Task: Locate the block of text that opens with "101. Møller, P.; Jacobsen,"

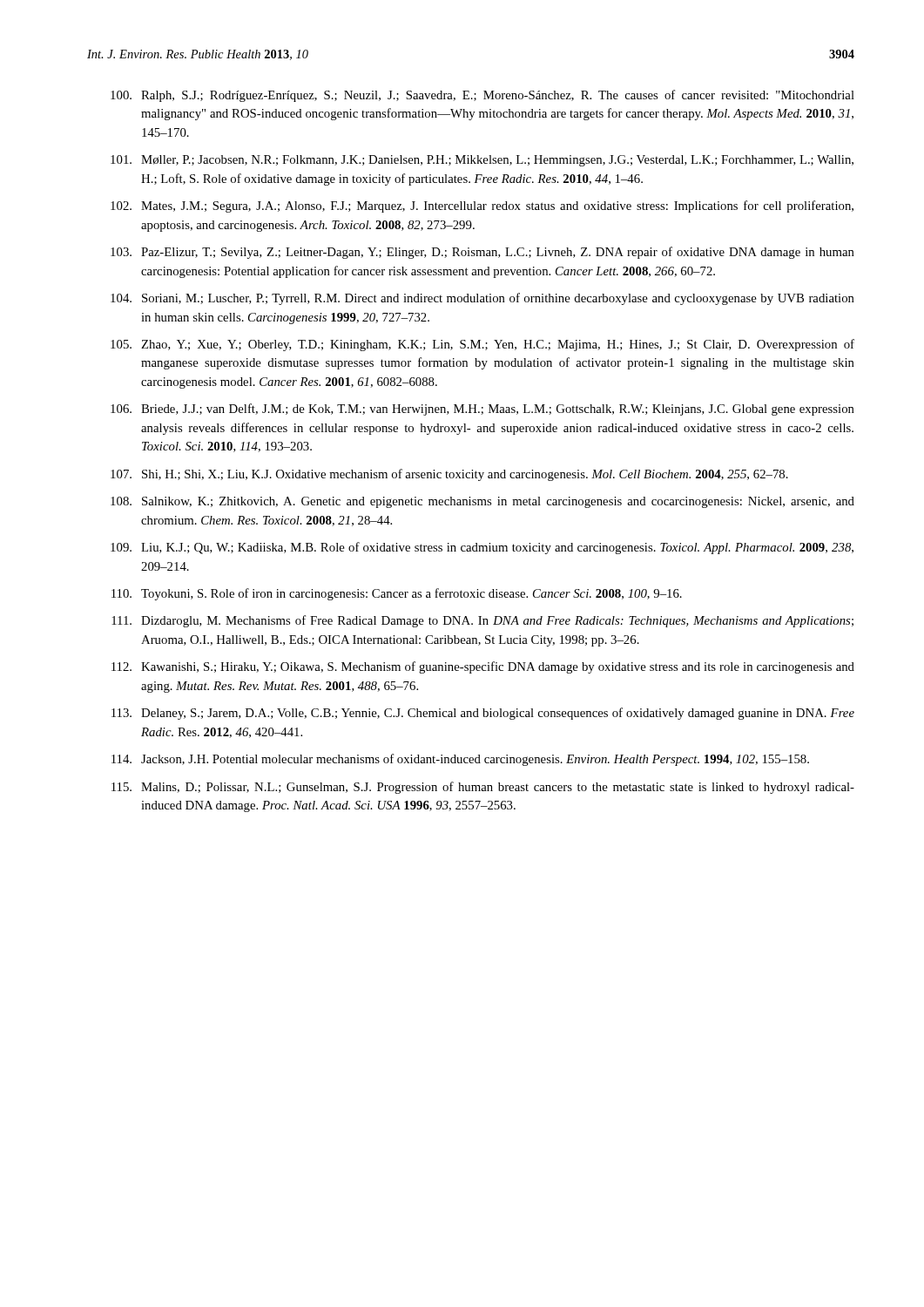Action: (x=471, y=170)
